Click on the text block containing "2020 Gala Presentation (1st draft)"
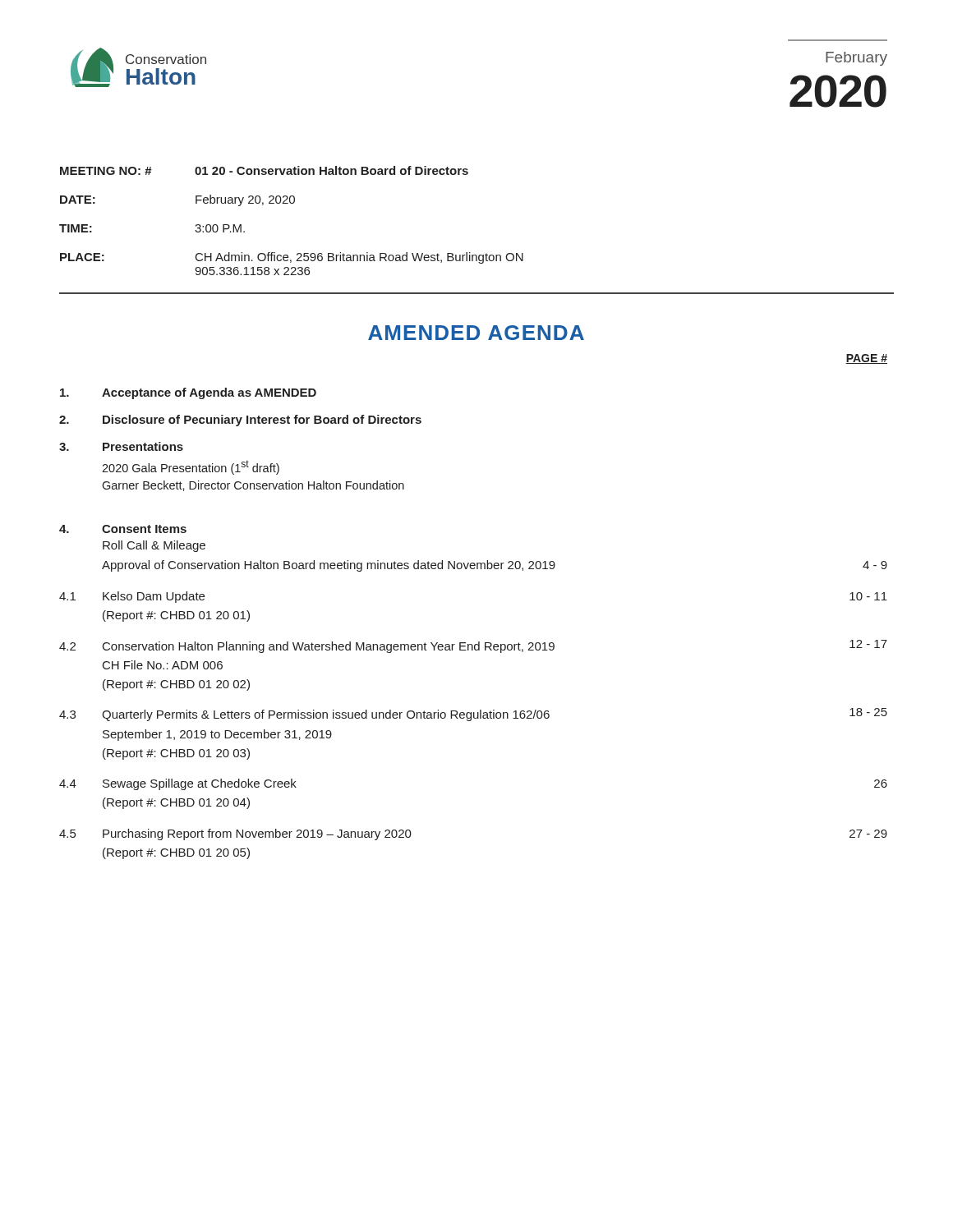 253,475
